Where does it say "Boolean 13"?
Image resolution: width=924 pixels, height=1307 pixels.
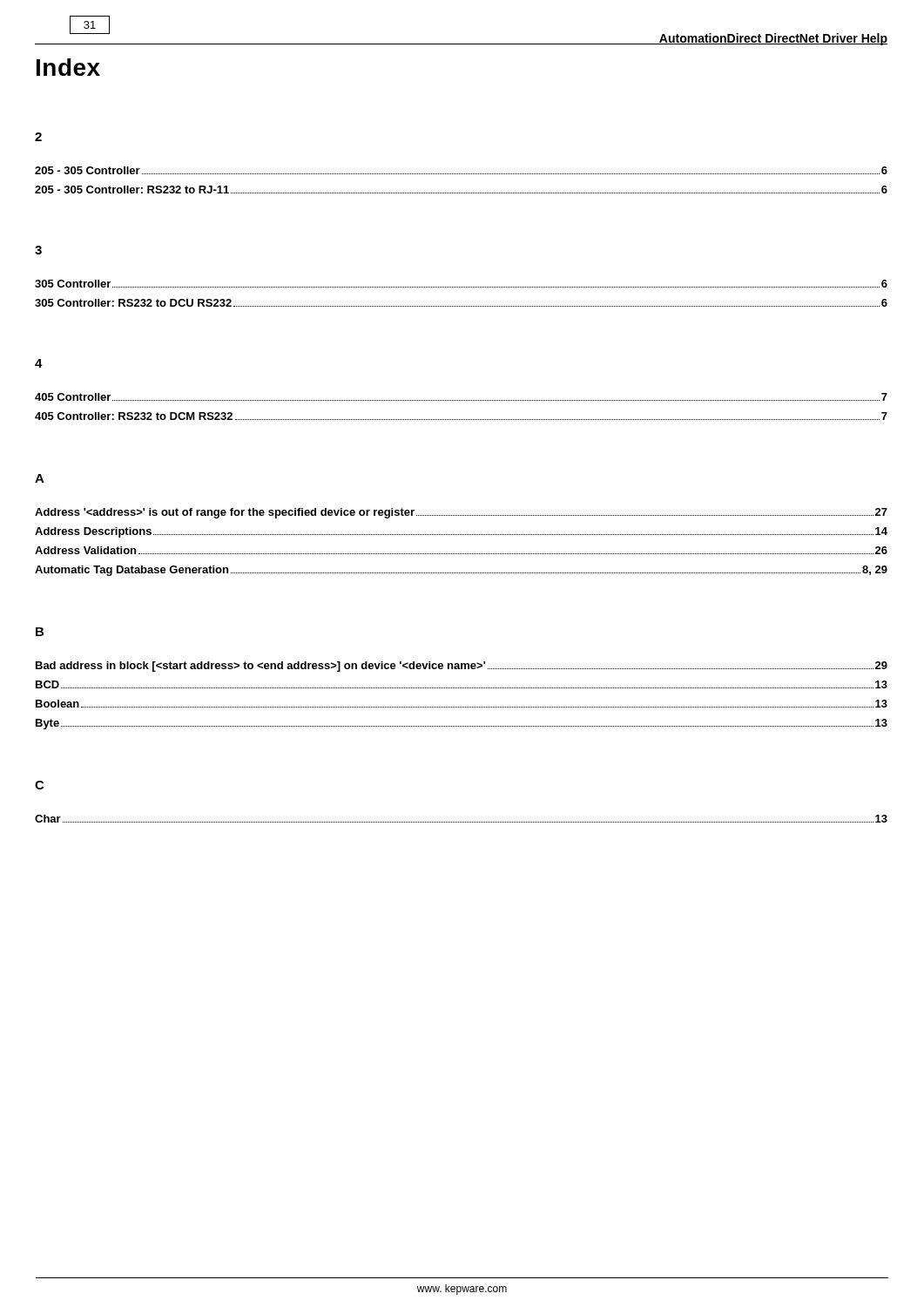(461, 704)
